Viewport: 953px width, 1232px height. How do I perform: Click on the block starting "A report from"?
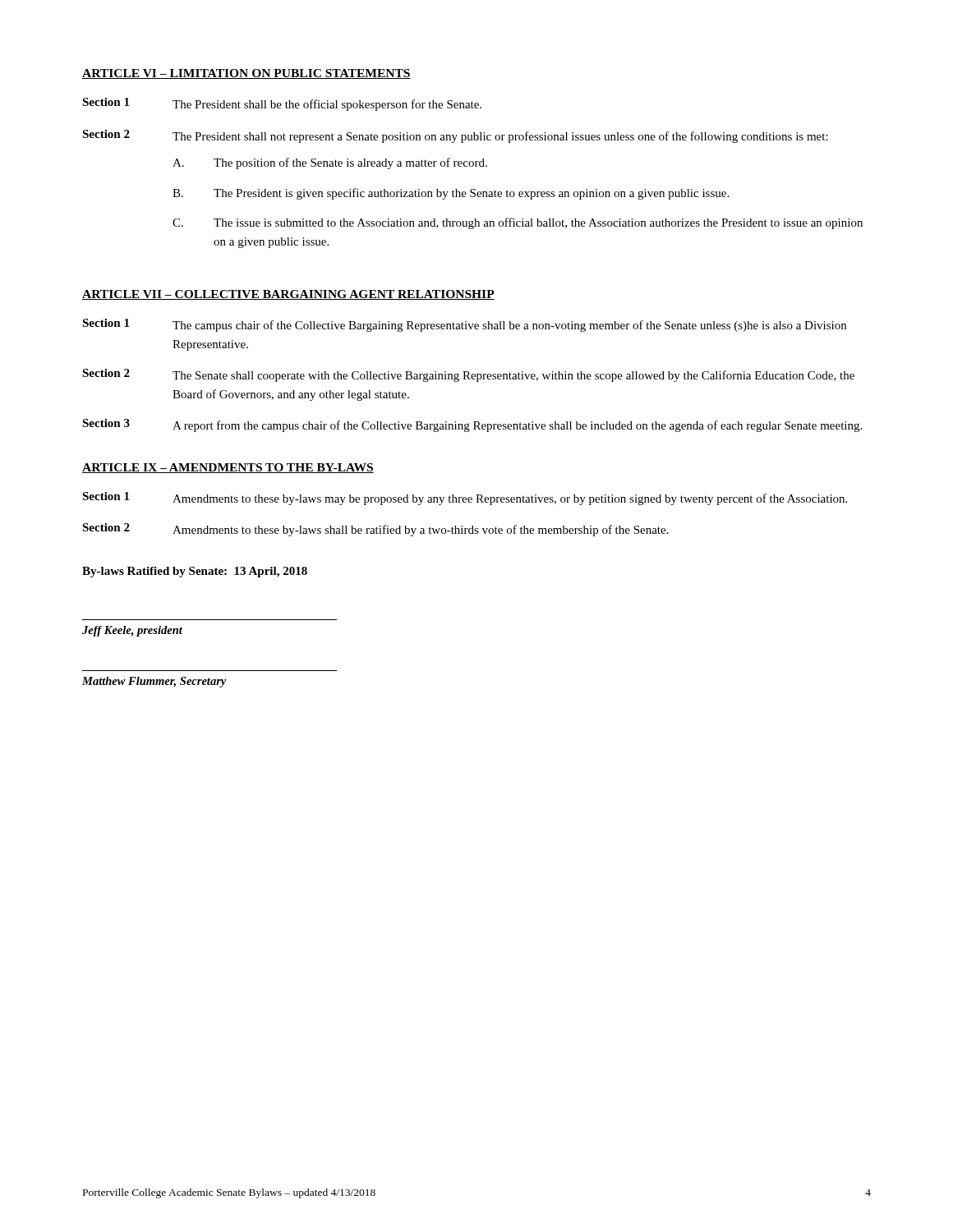(518, 425)
